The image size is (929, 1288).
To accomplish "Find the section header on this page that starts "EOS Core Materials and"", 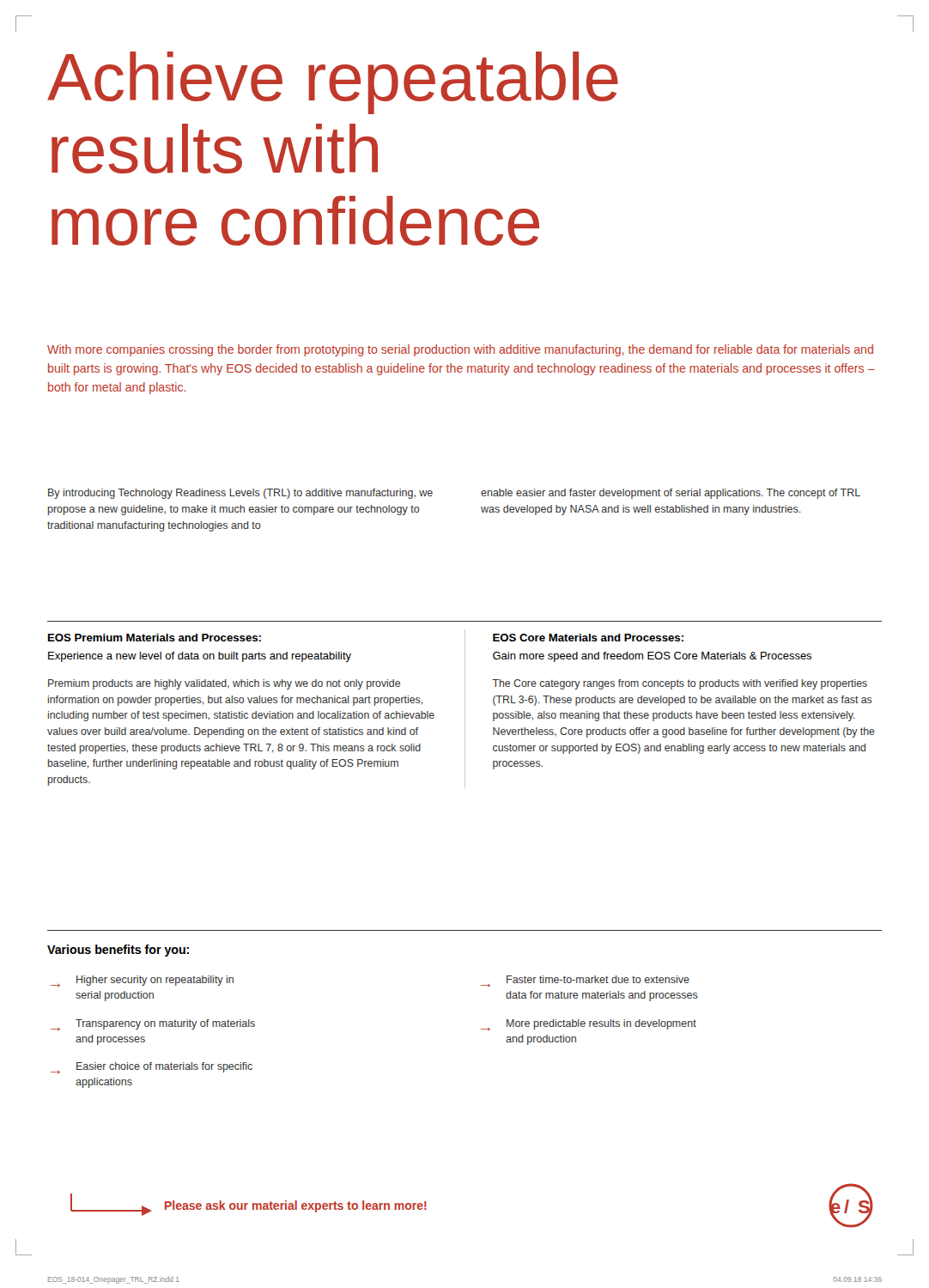I will pyautogui.click(x=588, y=638).
